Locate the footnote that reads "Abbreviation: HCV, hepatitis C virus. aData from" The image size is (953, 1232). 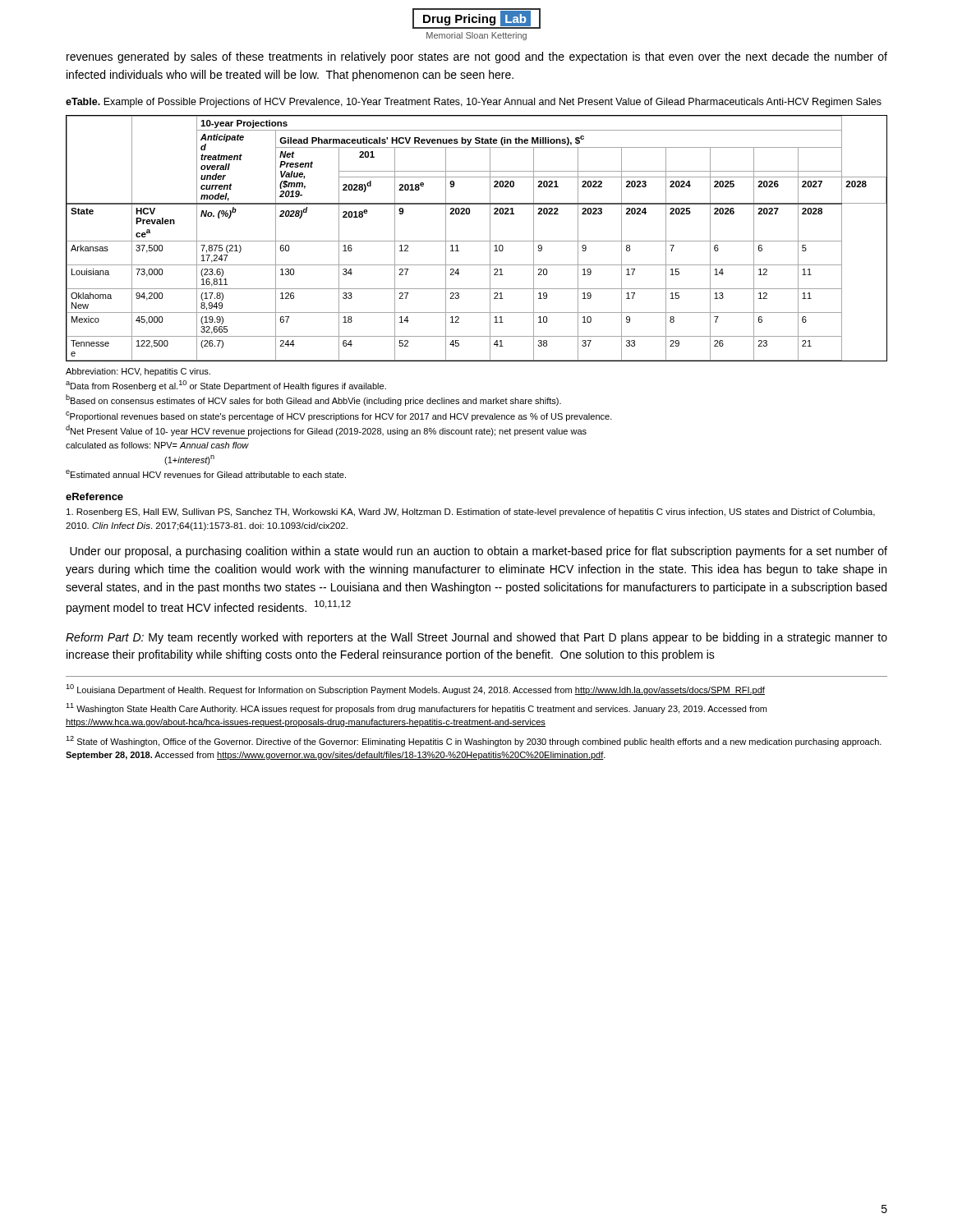[476, 423]
